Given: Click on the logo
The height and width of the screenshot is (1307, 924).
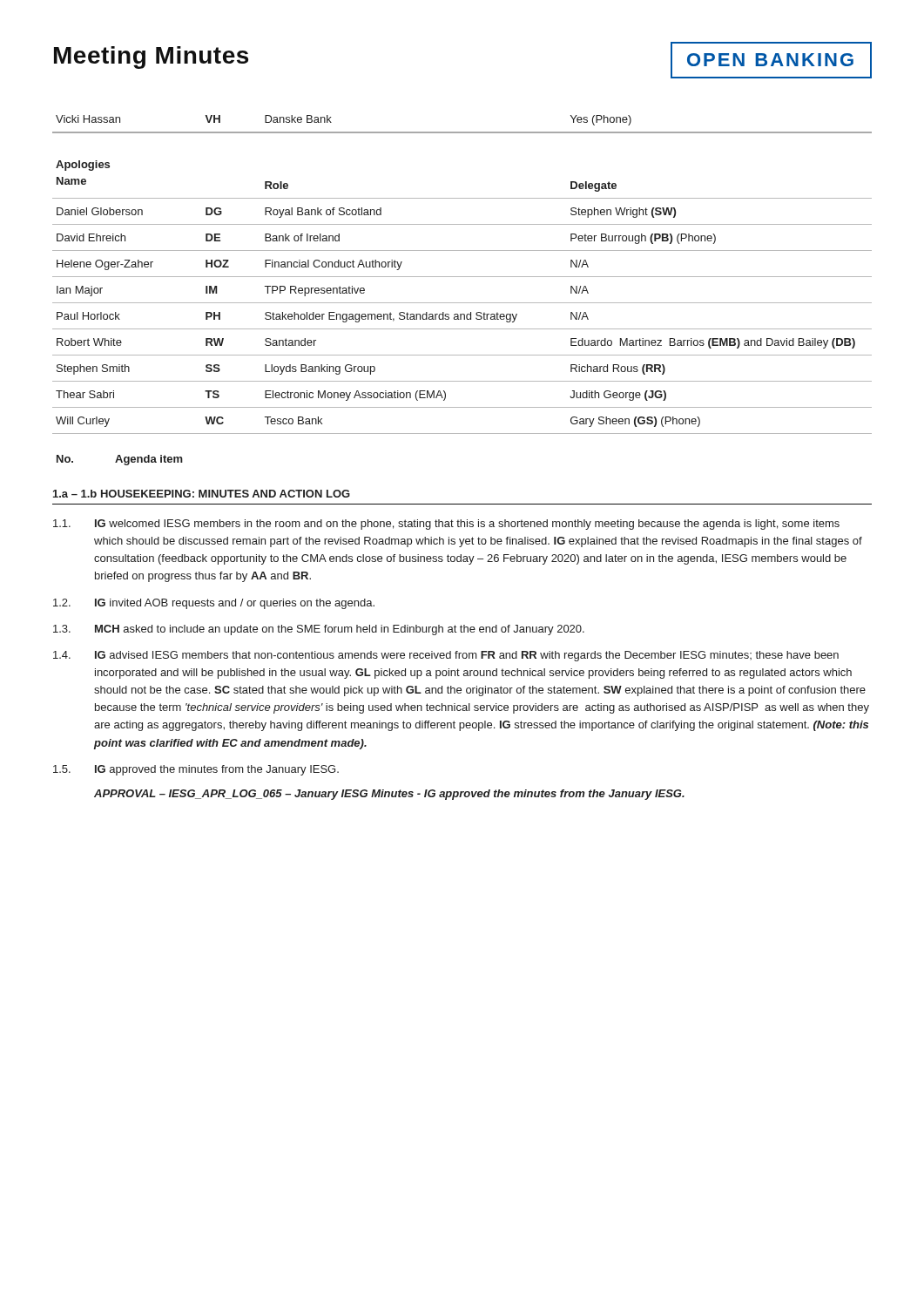Looking at the screenshot, I should [x=771, y=60].
